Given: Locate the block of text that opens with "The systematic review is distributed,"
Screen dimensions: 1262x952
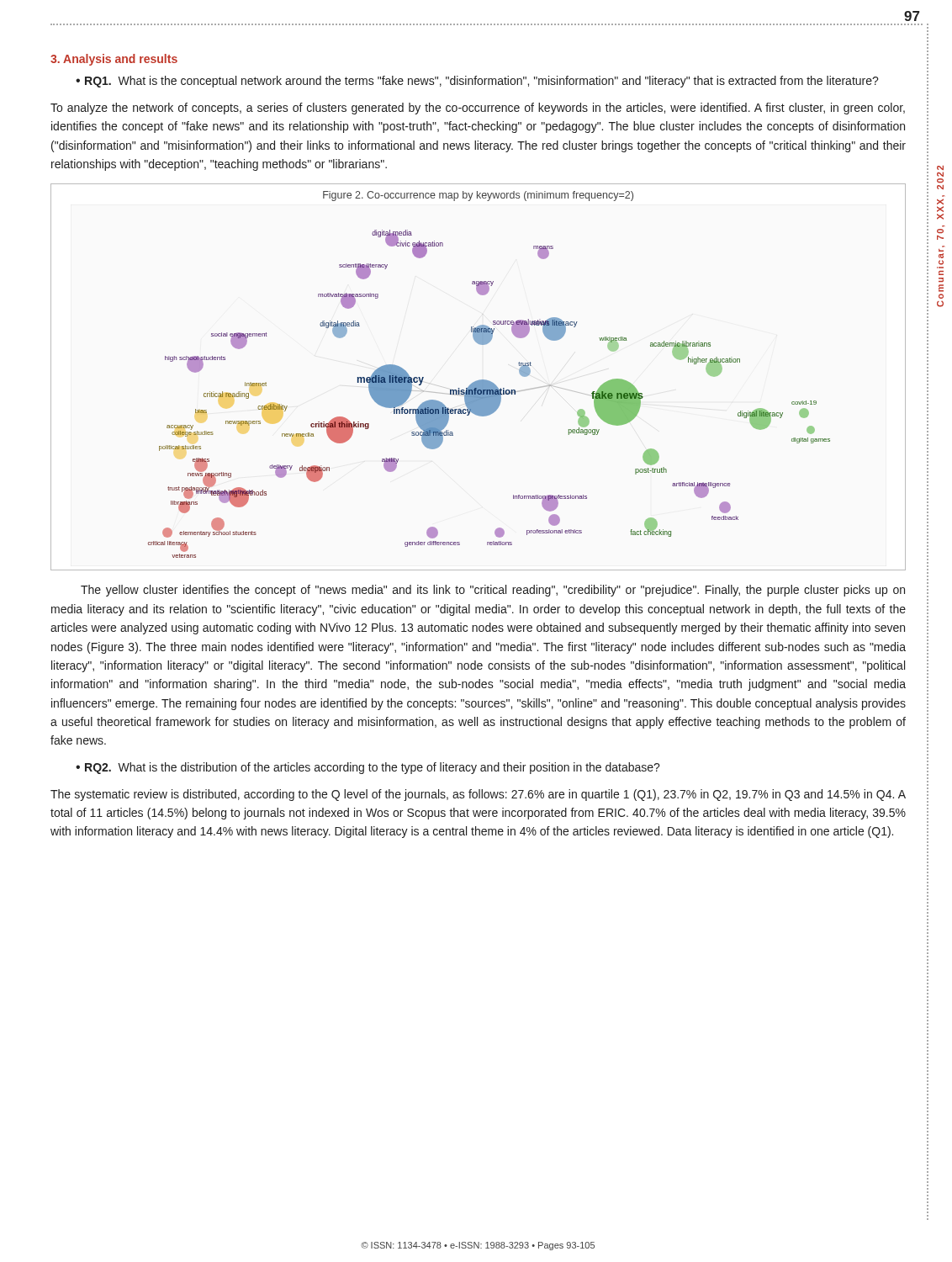Looking at the screenshot, I should tap(478, 813).
